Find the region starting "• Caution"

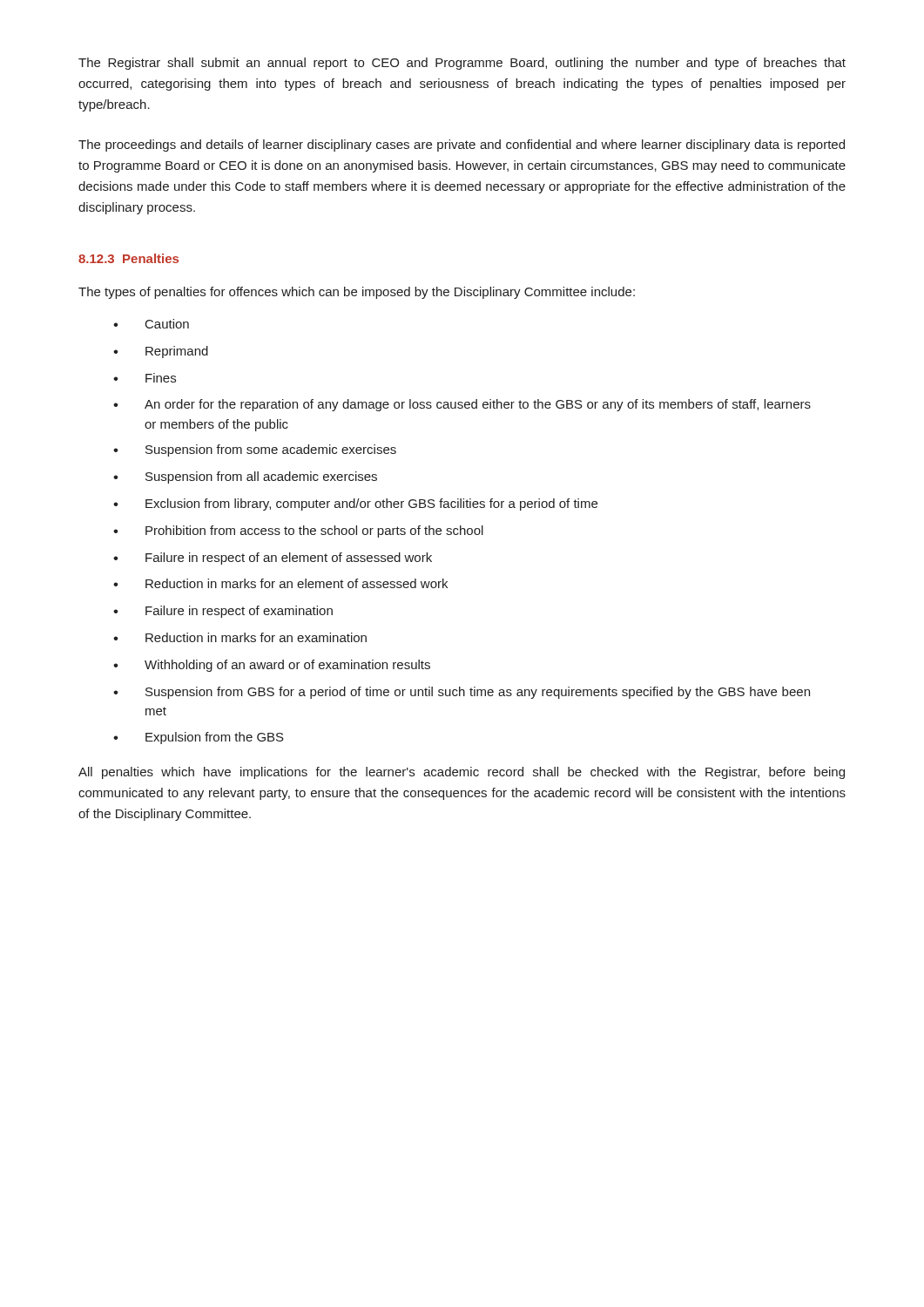(x=151, y=324)
